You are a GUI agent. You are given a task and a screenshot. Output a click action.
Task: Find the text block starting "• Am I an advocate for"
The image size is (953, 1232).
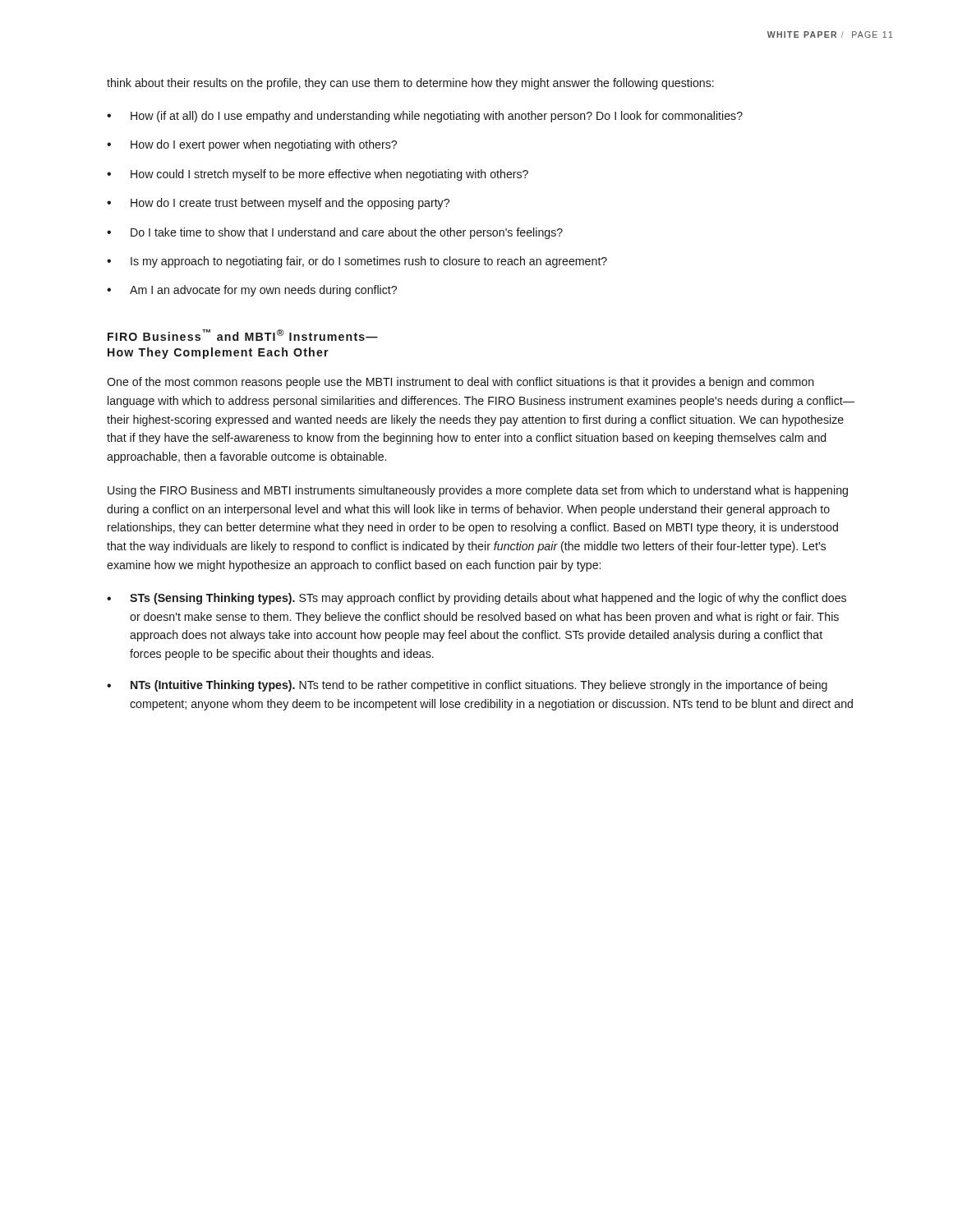252,290
